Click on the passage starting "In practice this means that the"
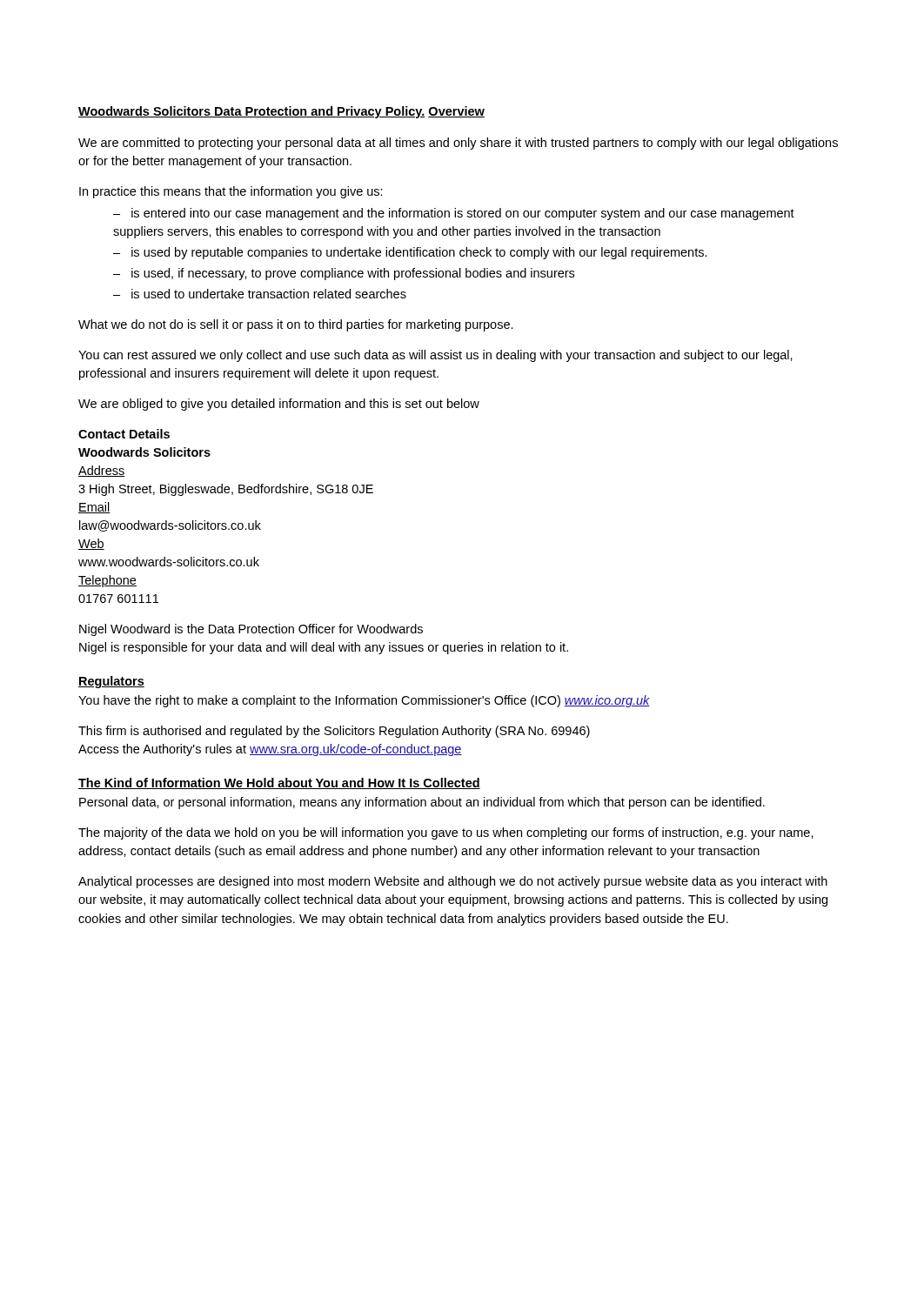Viewport: 924px width, 1305px height. click(x=231, y=191)
